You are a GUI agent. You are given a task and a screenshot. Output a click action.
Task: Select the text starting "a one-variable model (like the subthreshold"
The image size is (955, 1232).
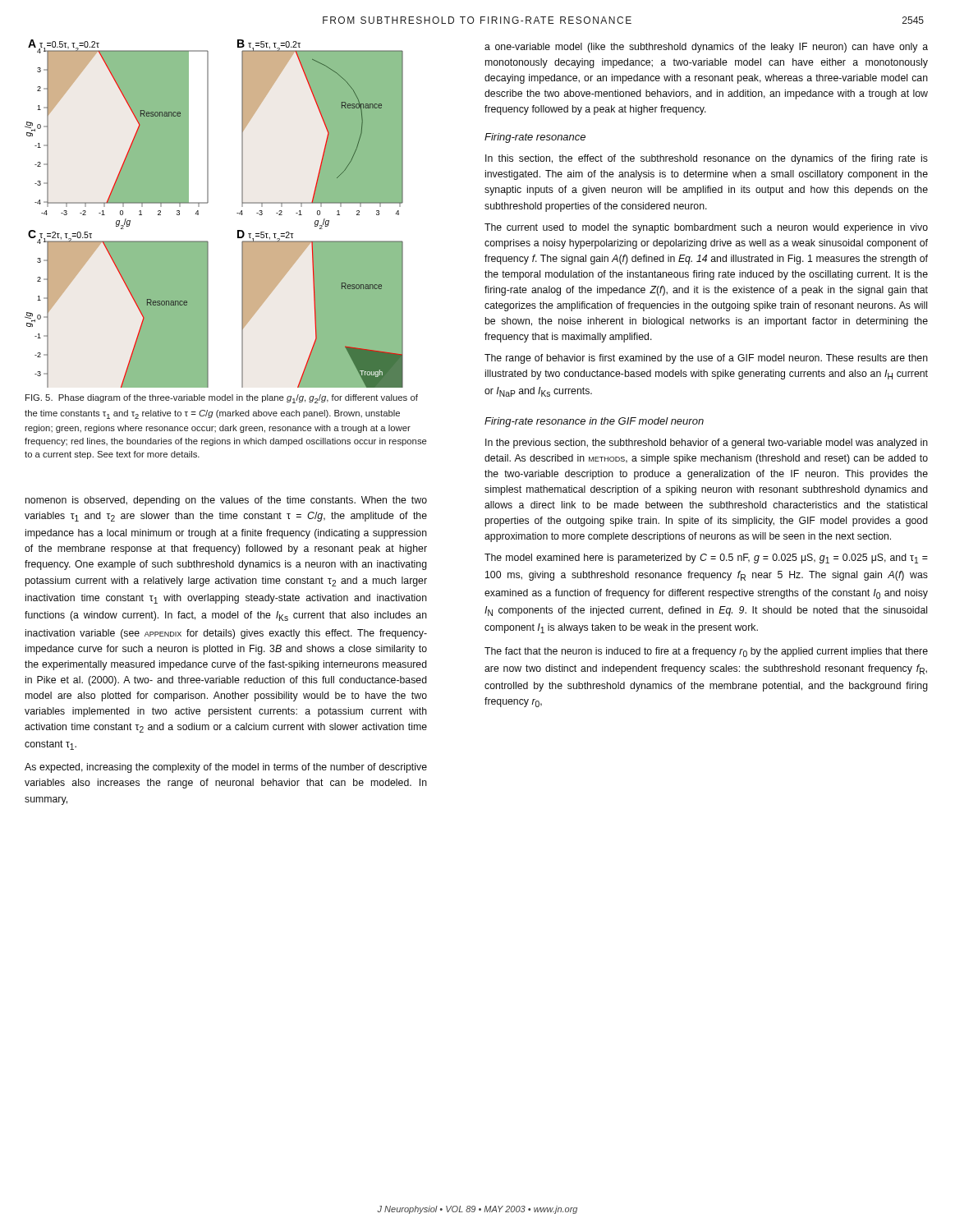pyautogui.click(x=706, y=79)
